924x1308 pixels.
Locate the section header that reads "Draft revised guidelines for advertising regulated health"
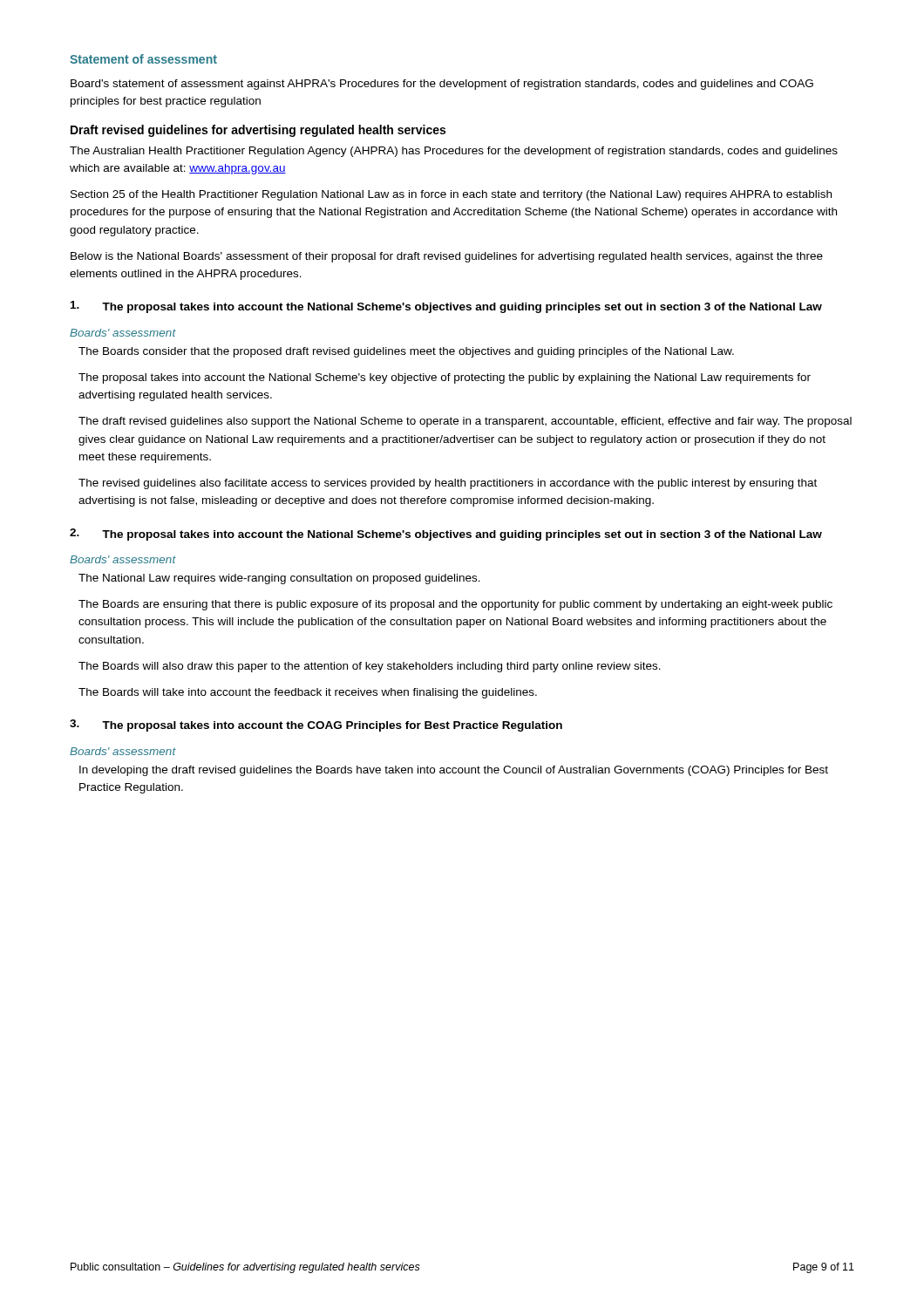pyautogui.click(x=258, y=129)
